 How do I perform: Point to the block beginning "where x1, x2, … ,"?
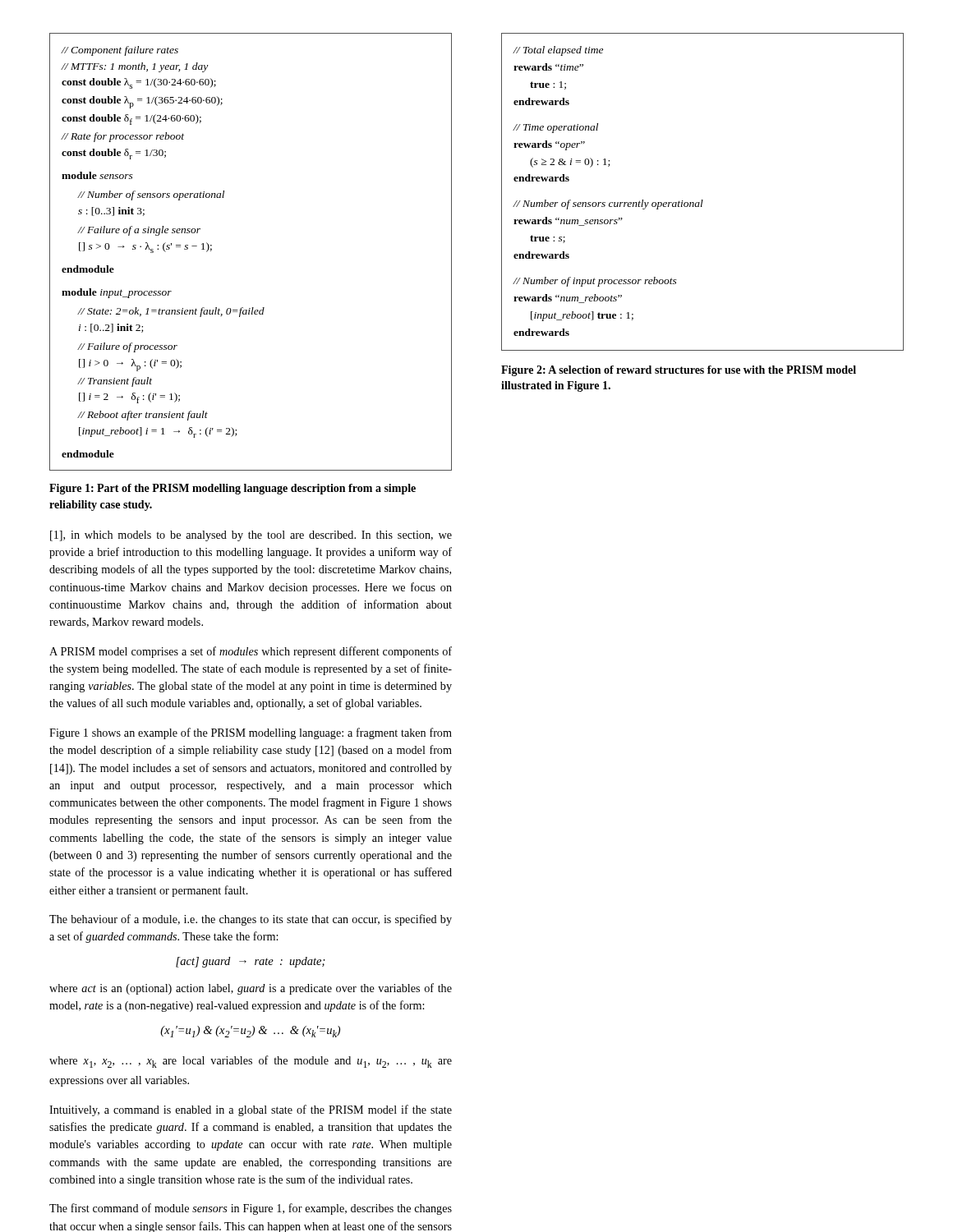pos(251,1071)
